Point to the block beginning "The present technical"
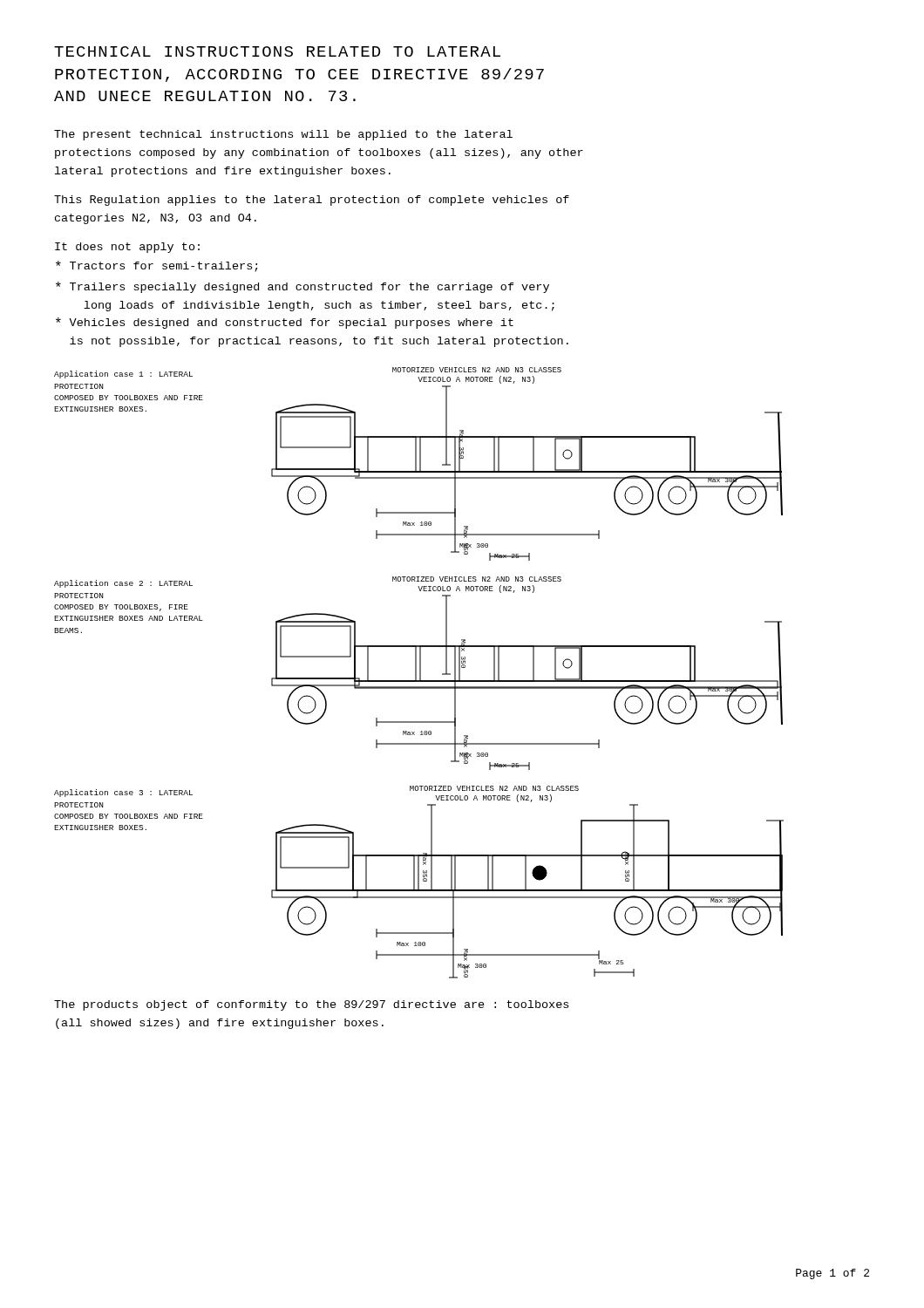 pyautogui.click(x=319, y=153)
